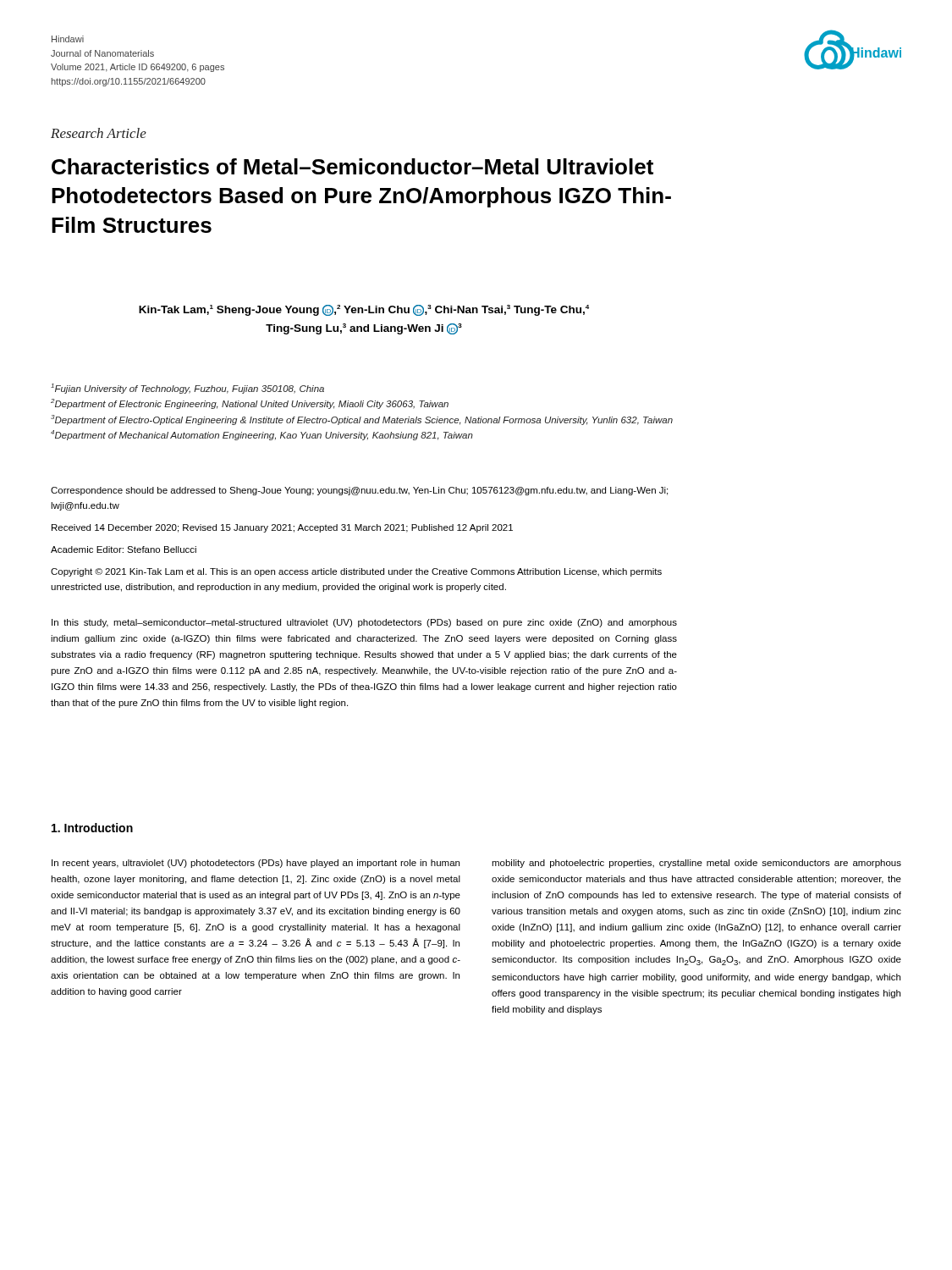Image resolution: width=952 pixels, height=1270 pixels.
Task: Locate the block of text that opens with "1Fujian University of Technology, Fuzhou, Fujian 350108, China"
Action: click(362, 411)
